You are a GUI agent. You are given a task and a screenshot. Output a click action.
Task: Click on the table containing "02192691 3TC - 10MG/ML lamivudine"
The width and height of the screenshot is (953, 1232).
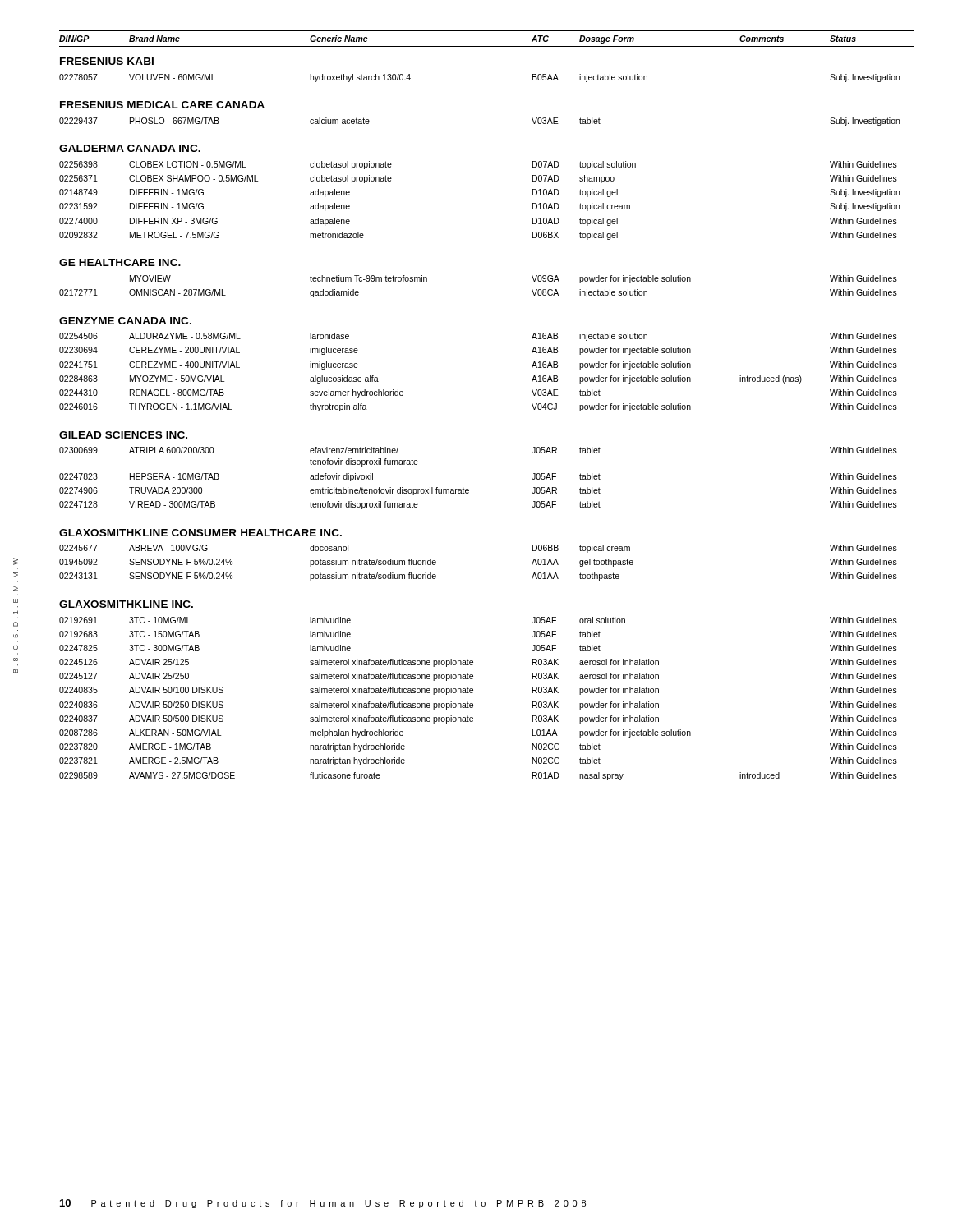pos(486,697)
